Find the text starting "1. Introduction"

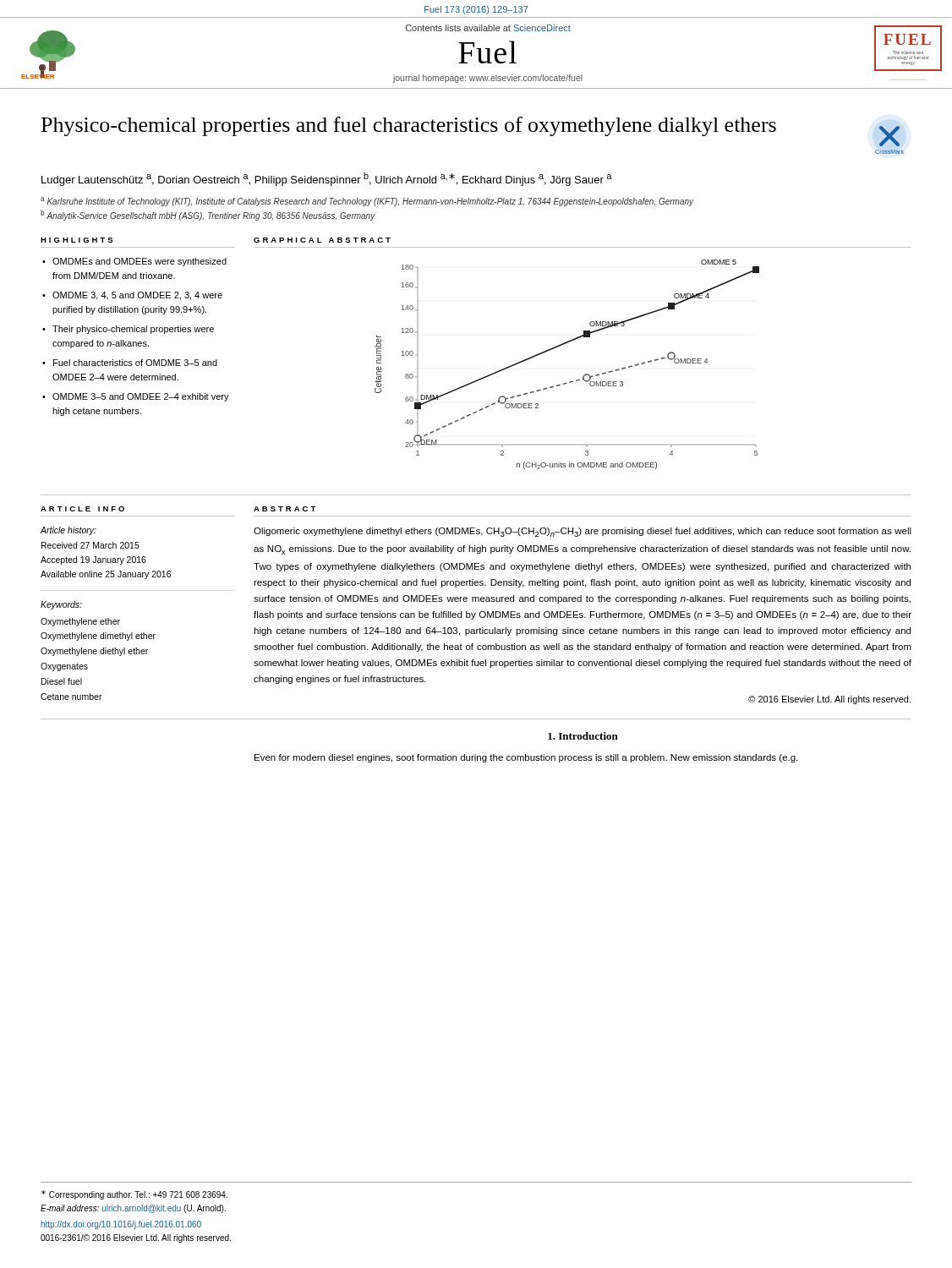coord(583,736)
